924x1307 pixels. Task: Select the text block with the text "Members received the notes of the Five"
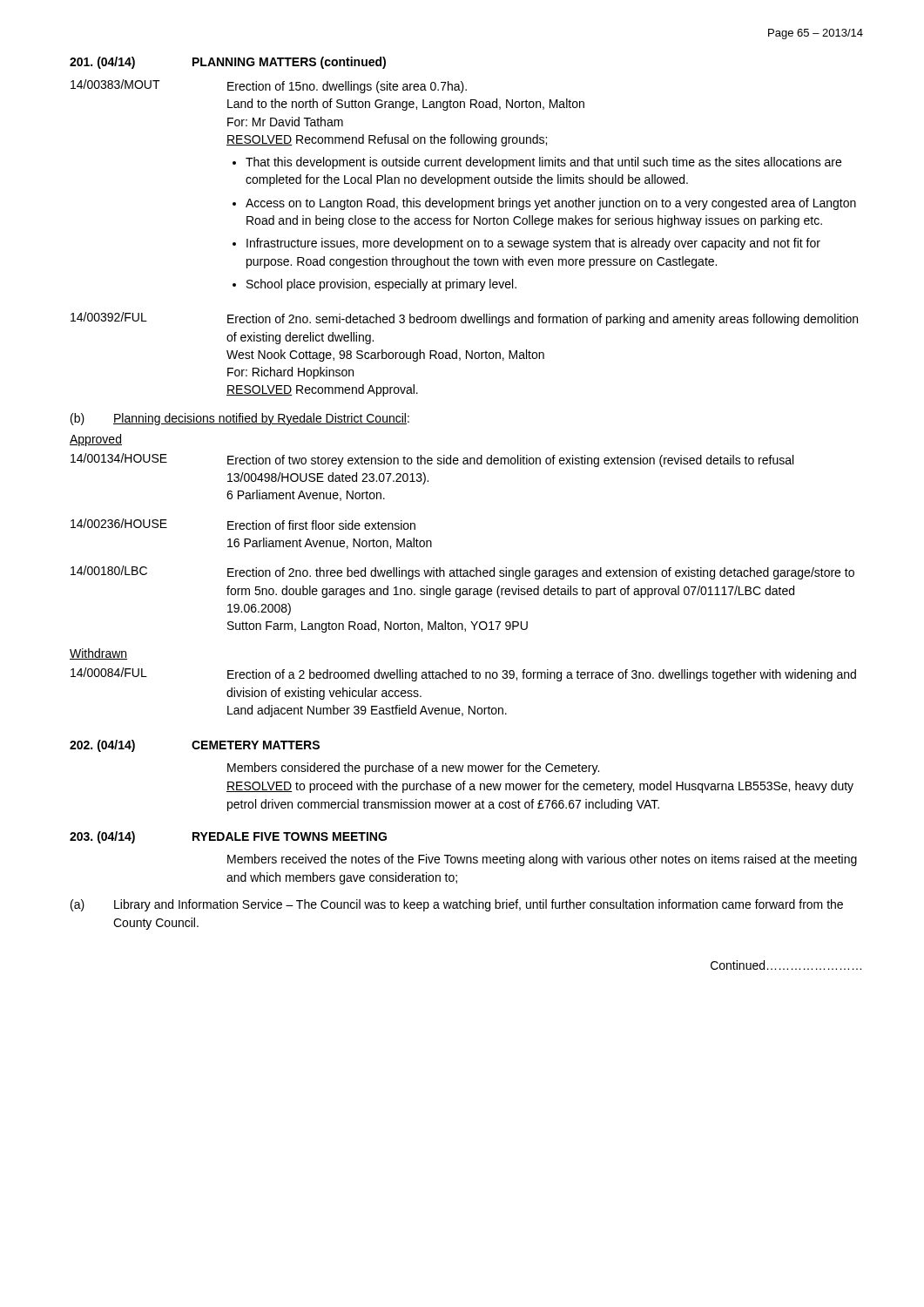click(542, 869)
